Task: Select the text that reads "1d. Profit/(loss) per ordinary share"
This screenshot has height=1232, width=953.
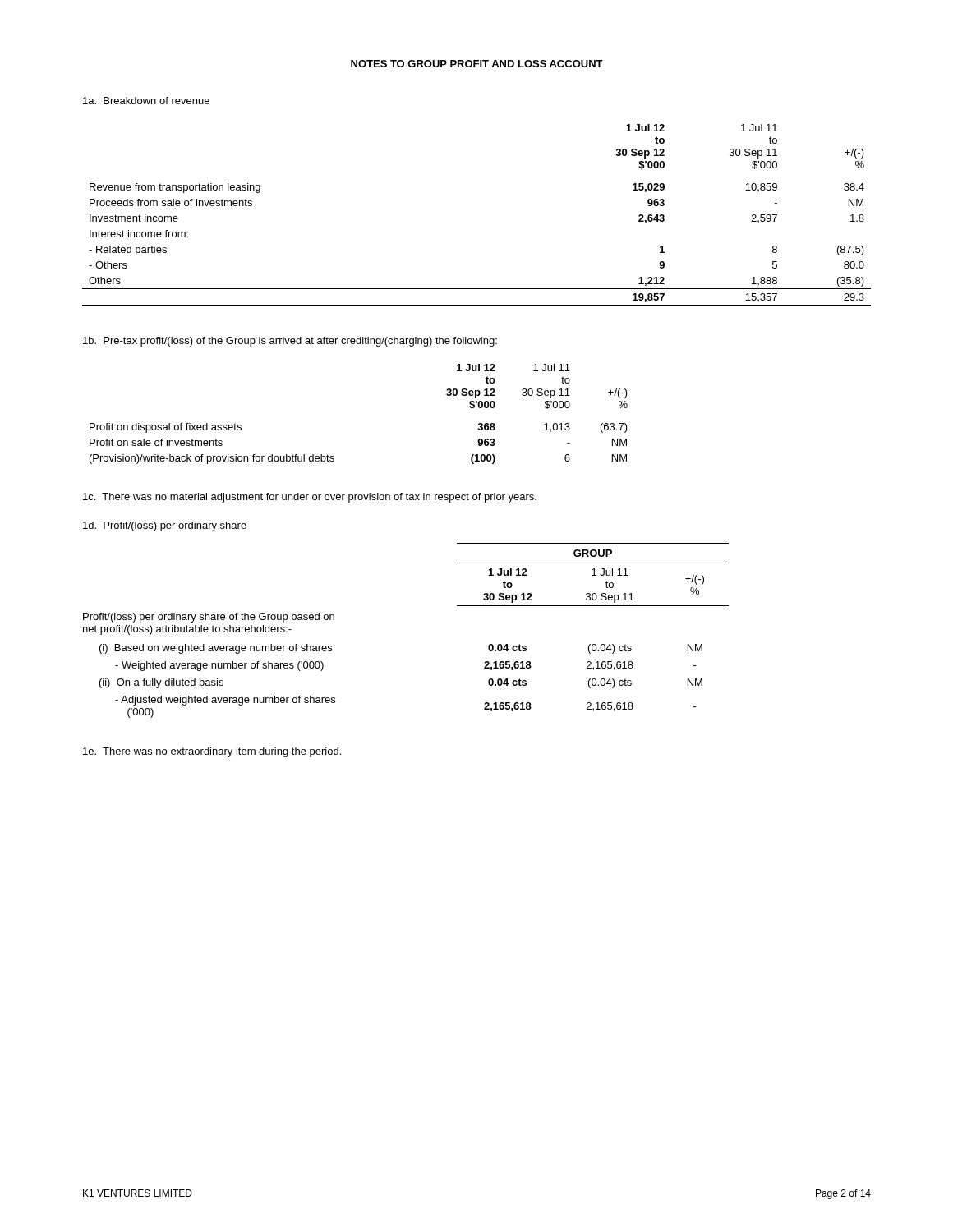Action: coord(164,525)
